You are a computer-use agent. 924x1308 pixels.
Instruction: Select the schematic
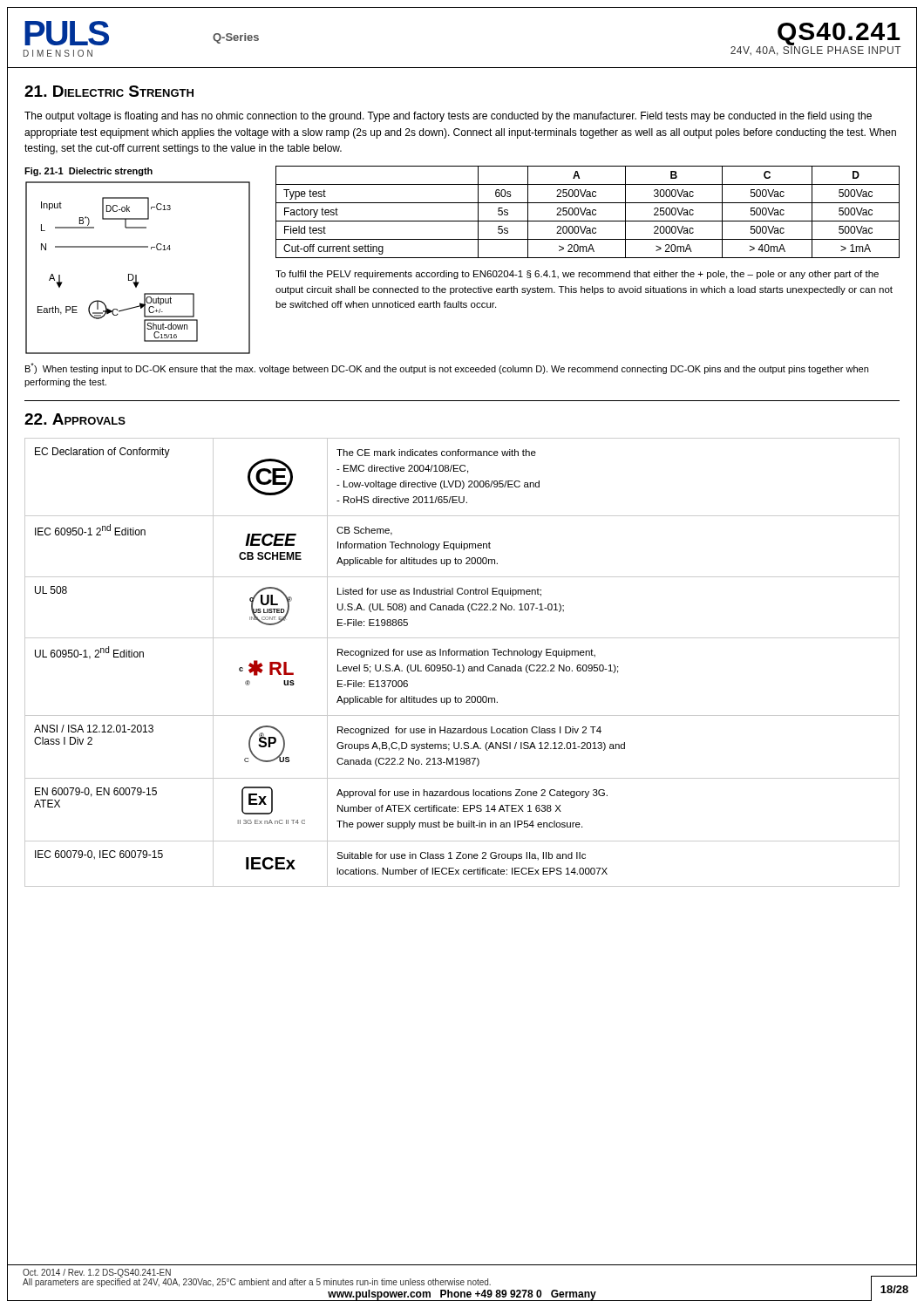141,260
